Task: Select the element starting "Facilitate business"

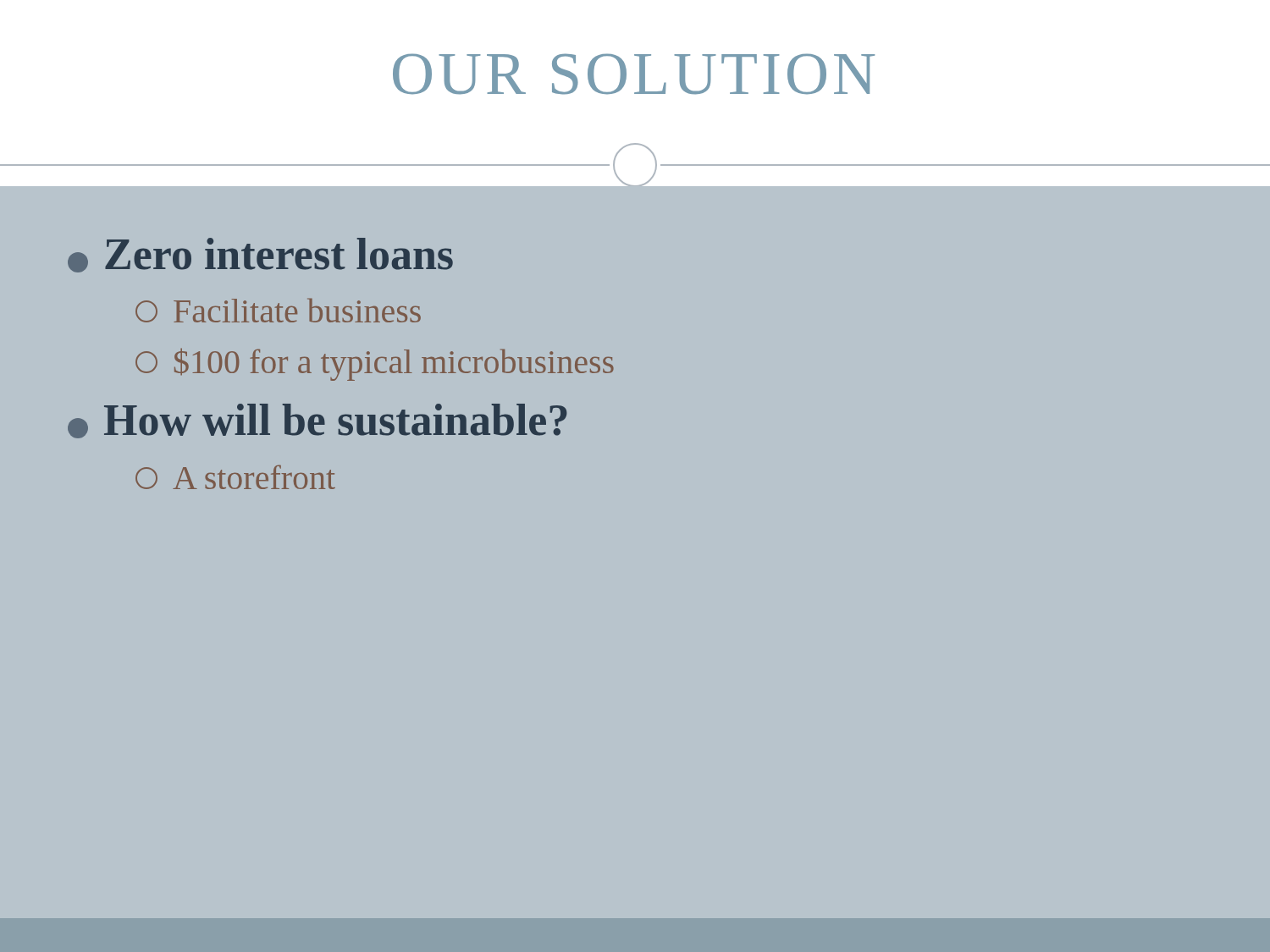Action: tap(279, 312)
